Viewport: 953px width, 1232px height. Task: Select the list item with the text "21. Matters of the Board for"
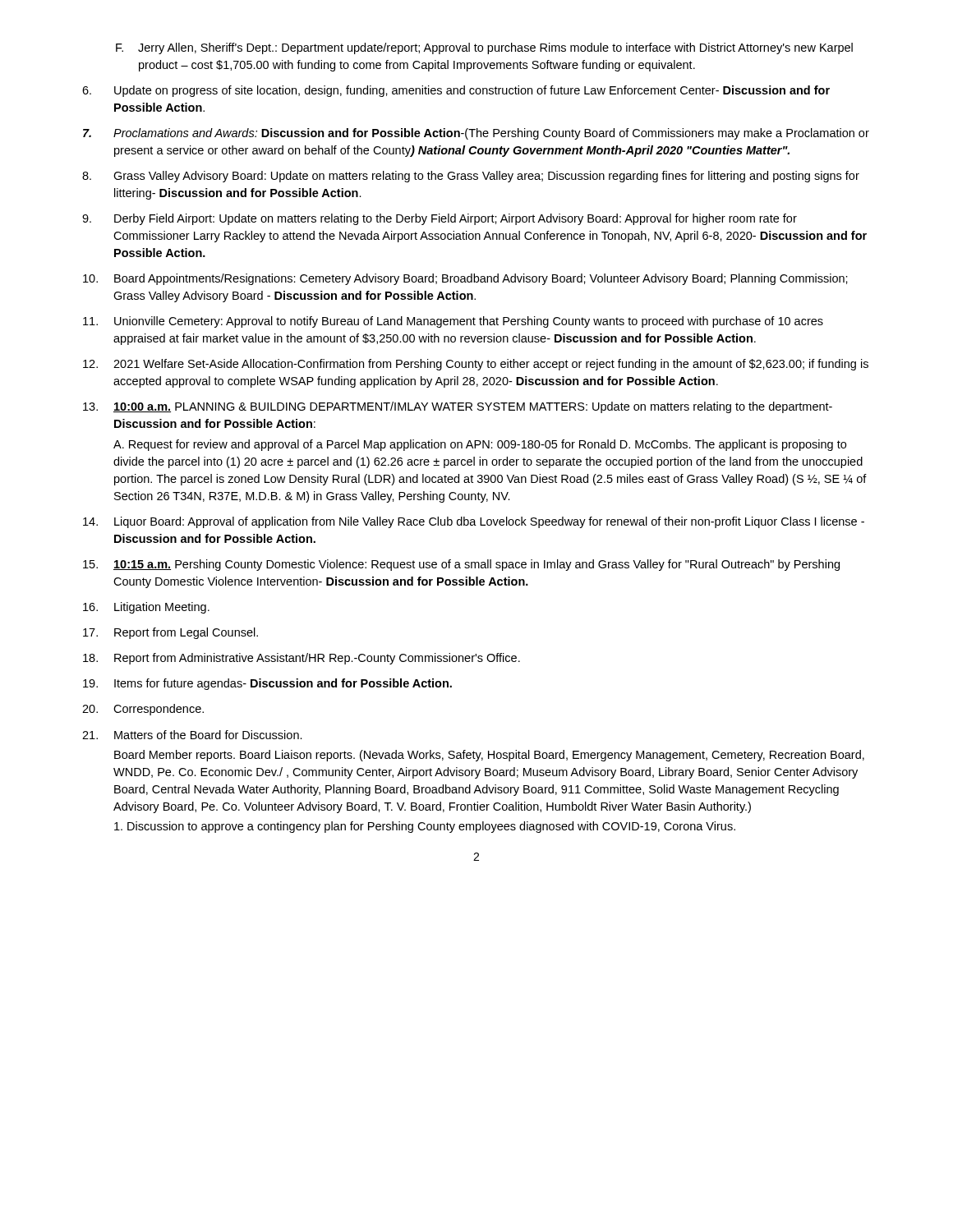tap(476, 781)
